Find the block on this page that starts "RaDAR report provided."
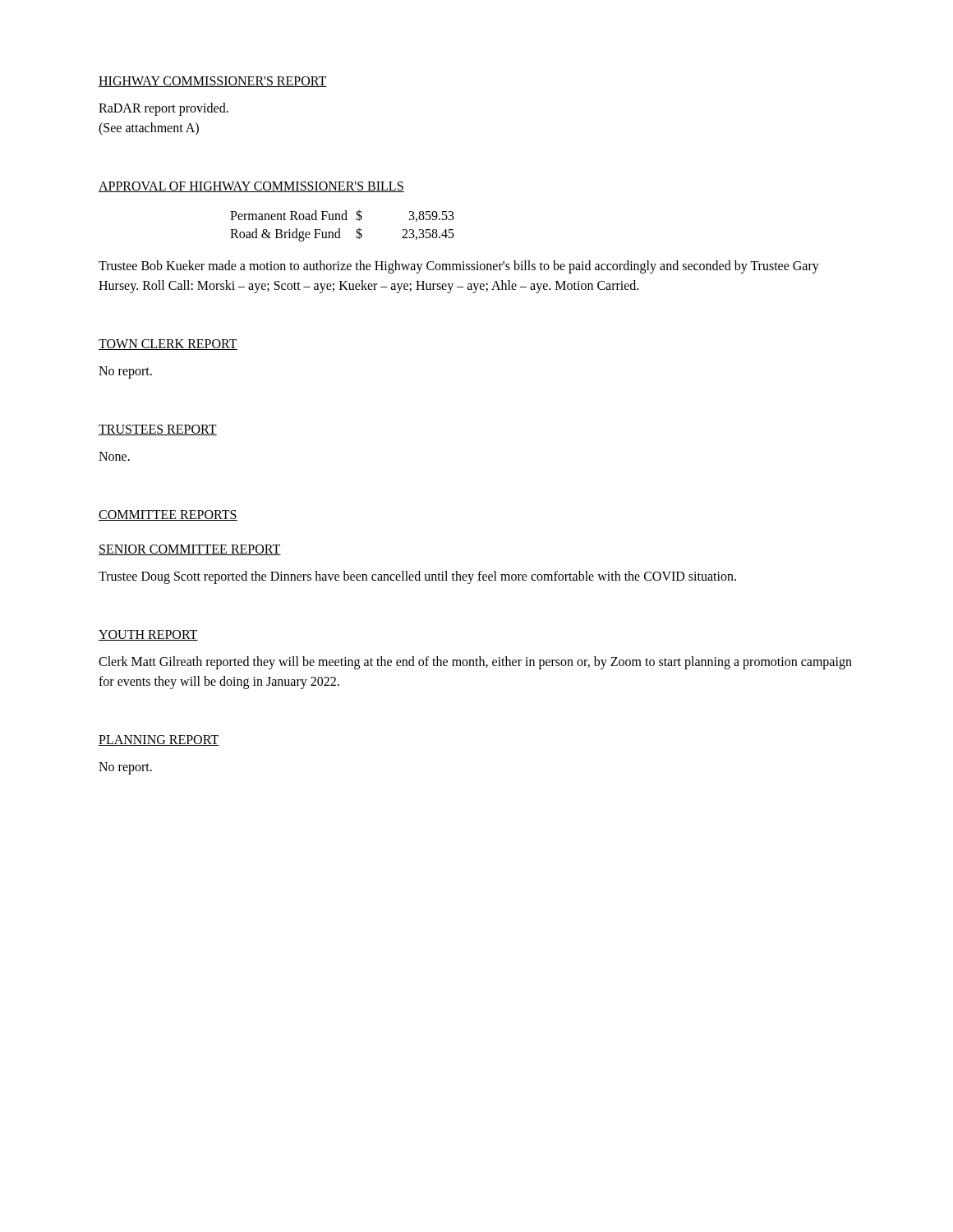 pos(164,118)
